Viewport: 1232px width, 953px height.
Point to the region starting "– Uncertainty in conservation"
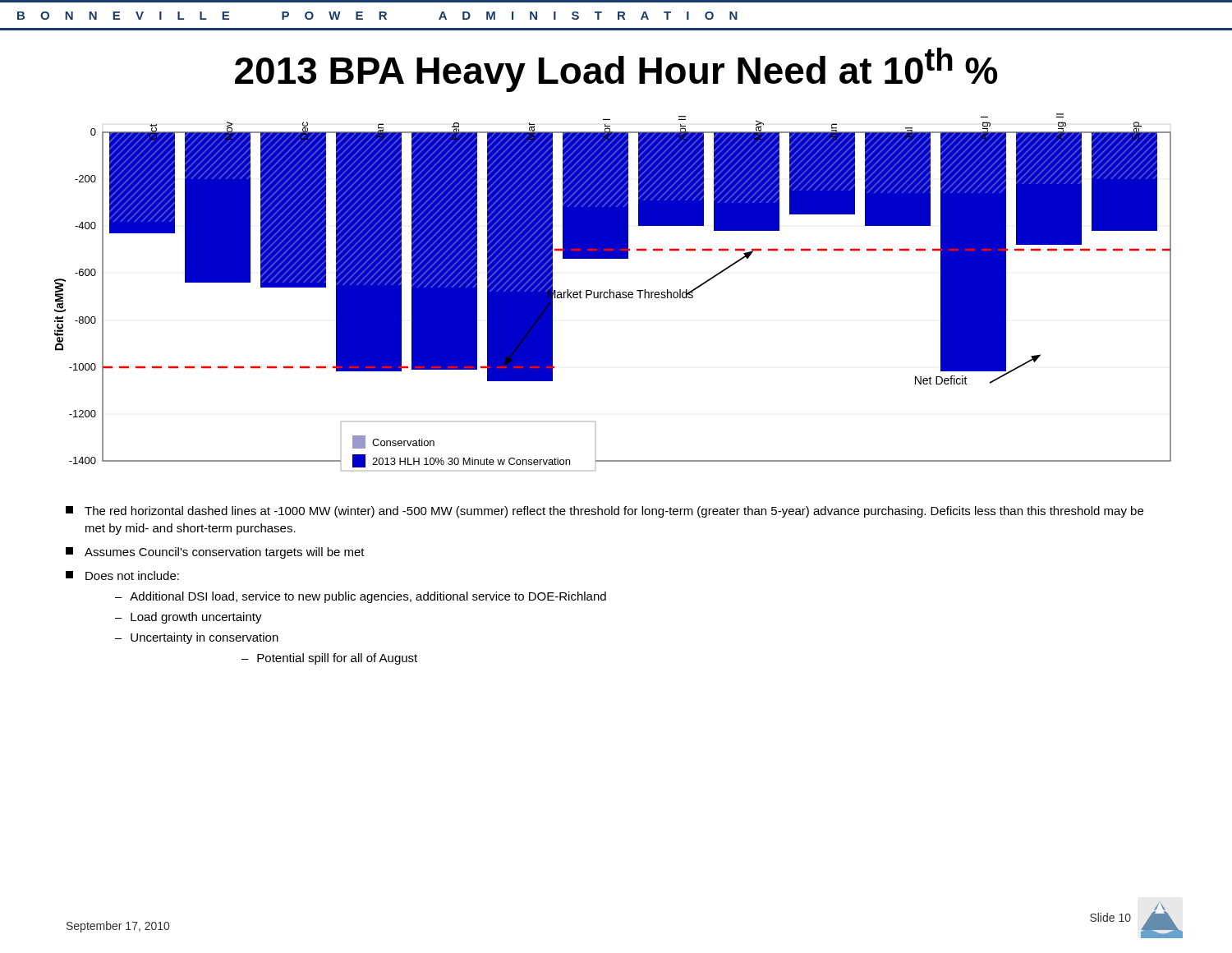tap(197, 637)
